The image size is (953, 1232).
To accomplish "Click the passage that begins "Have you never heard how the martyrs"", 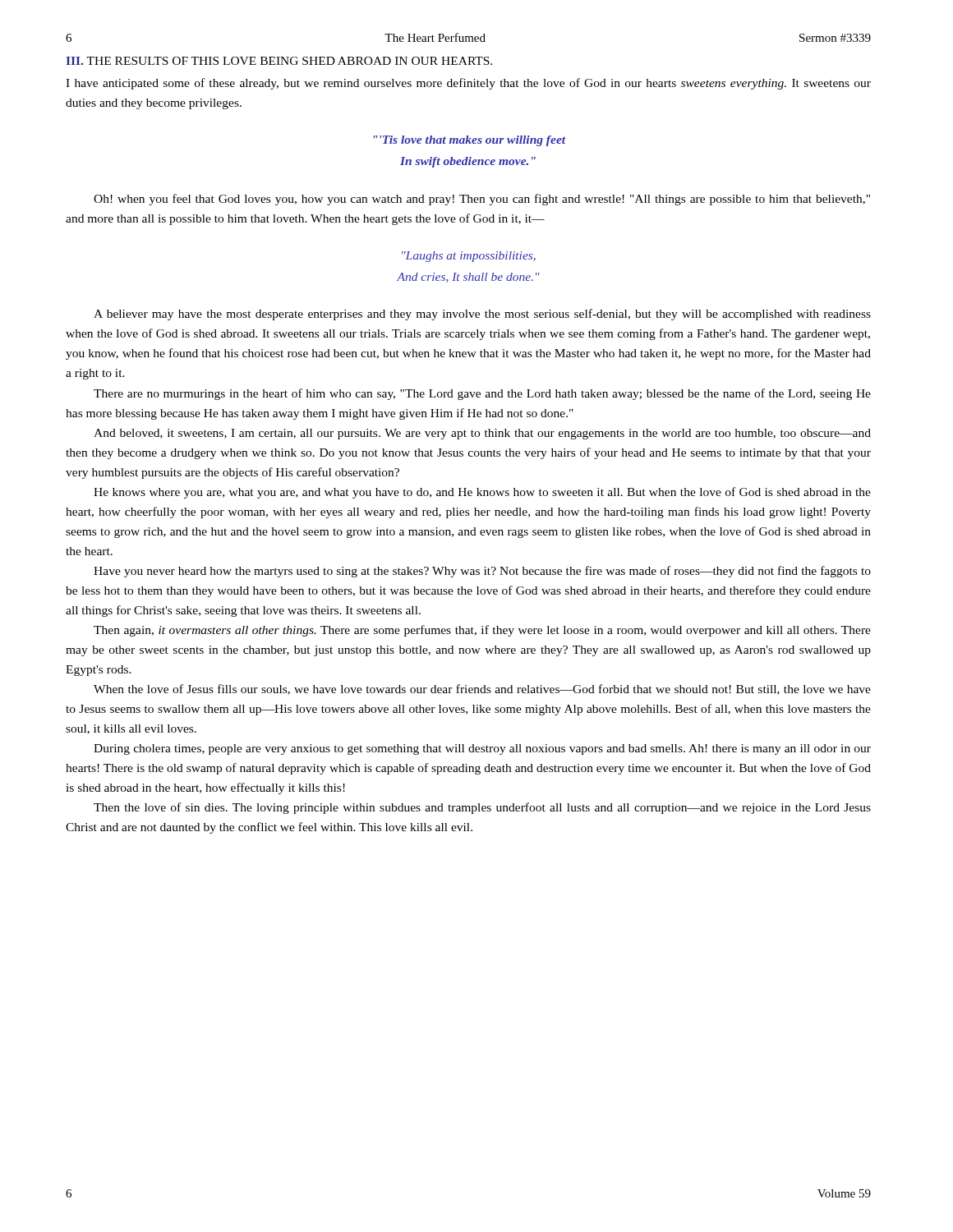I will tap(468, 590).
